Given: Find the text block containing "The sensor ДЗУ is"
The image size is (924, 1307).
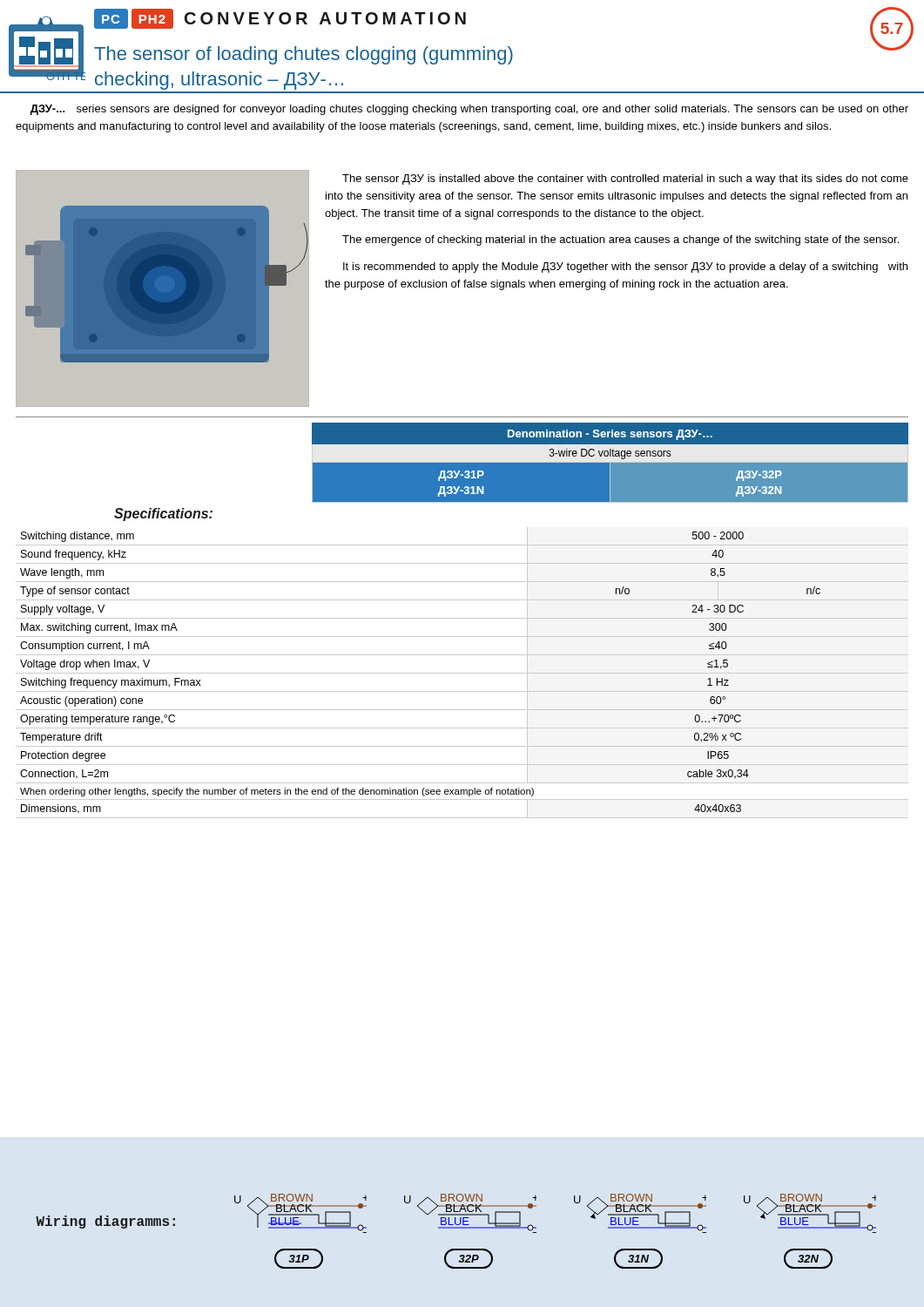Looking at the screenshot, I should click(x=617, y=231).
